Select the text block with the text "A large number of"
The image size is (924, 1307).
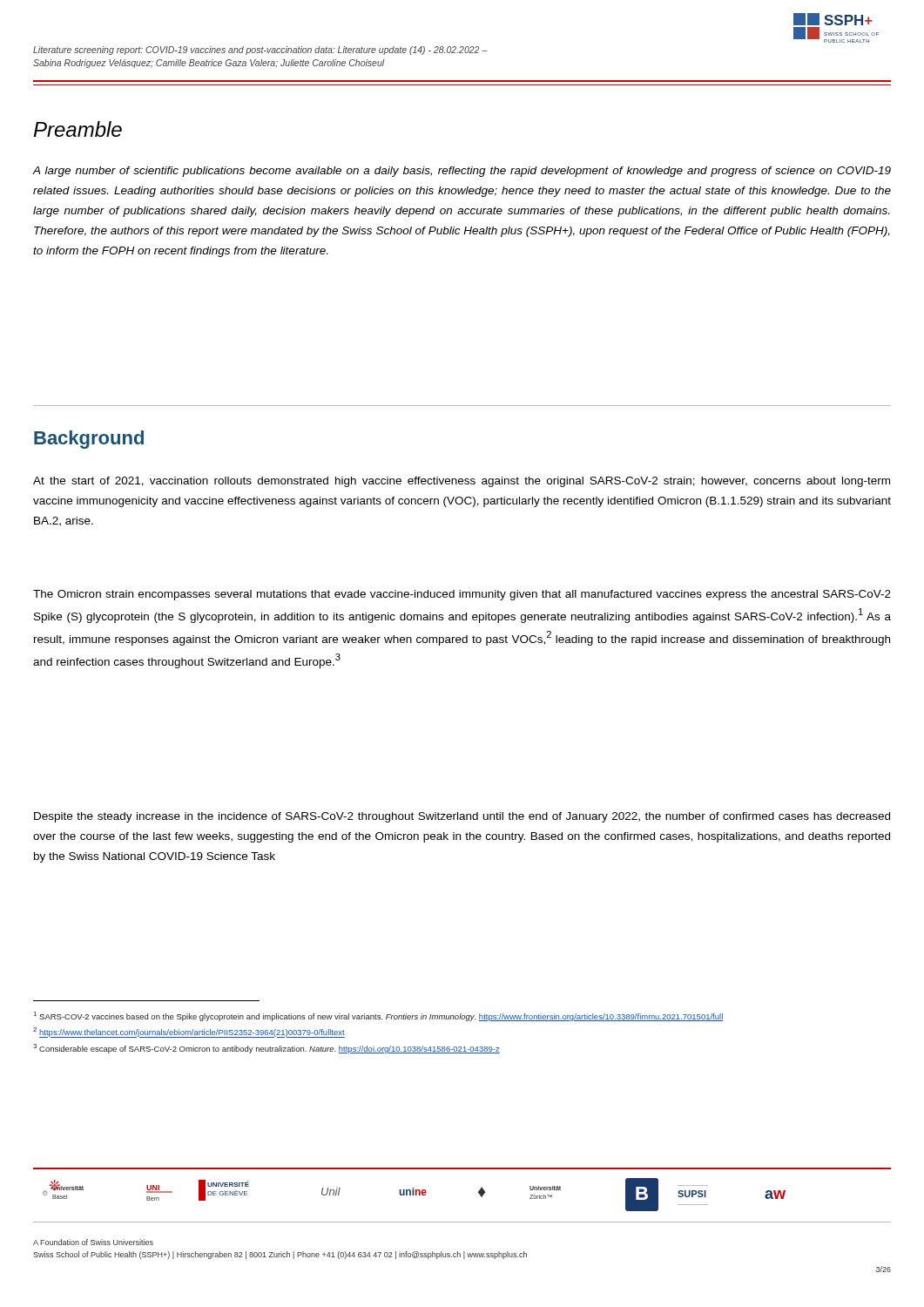[x=462, y=210]
